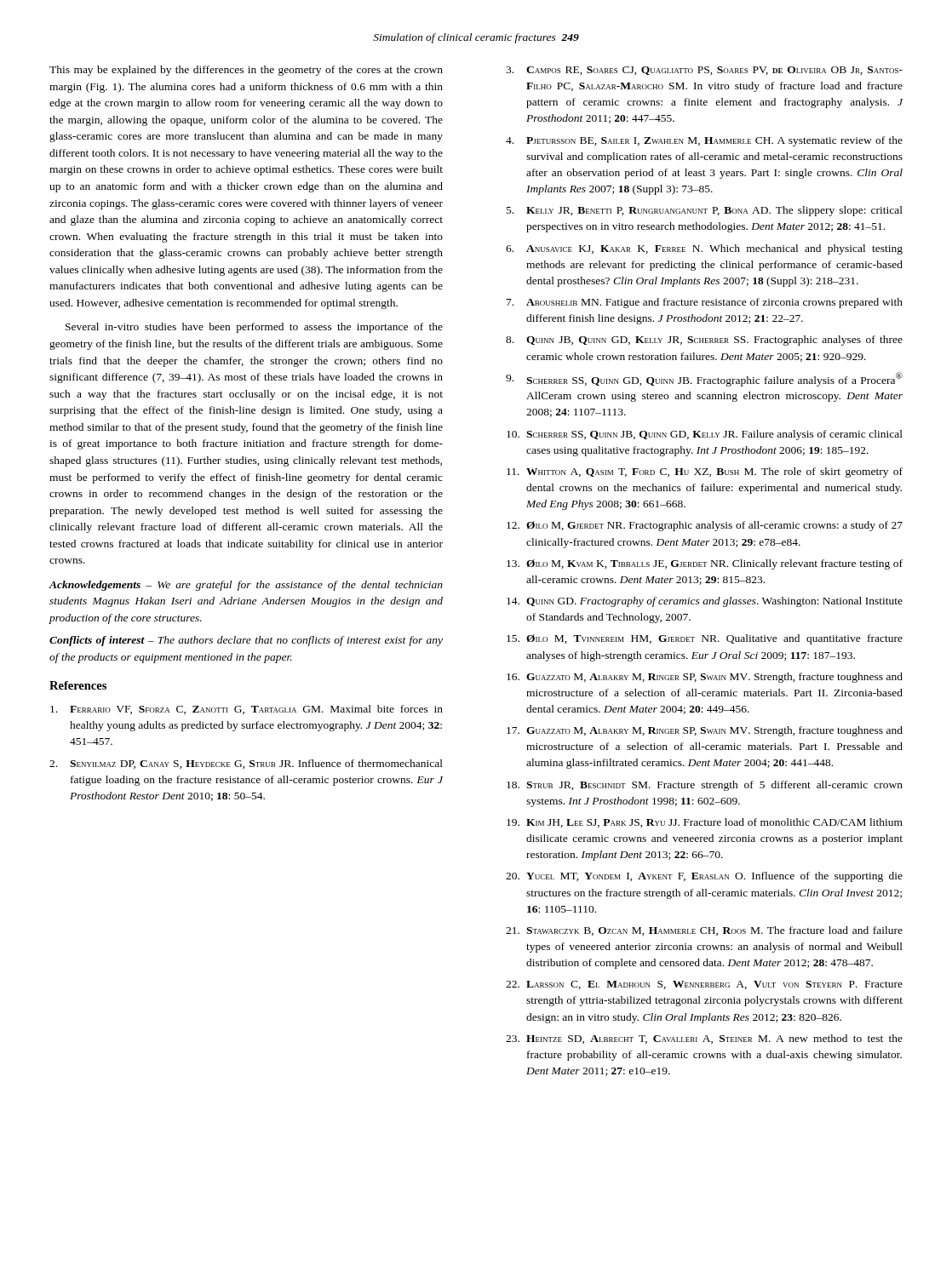The height and width of the screenshot is (1277, 952).
Task: Navigate to the block starting "6. Anusavice KJ, Kakar K, Ferree"
Action: coord(704,264)
